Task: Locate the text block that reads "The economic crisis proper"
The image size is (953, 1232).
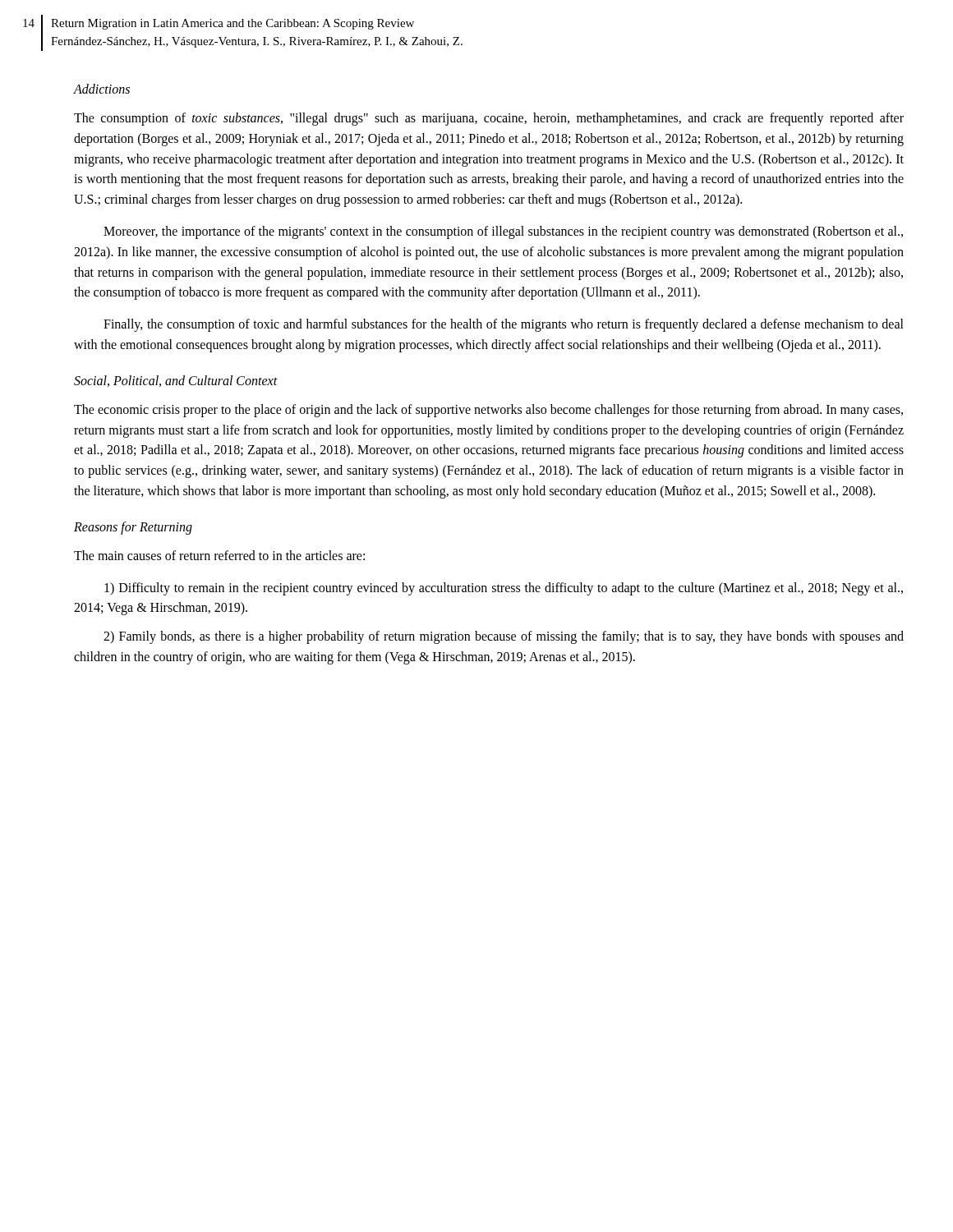Action: pyautogui.click(x=489, y=450)
